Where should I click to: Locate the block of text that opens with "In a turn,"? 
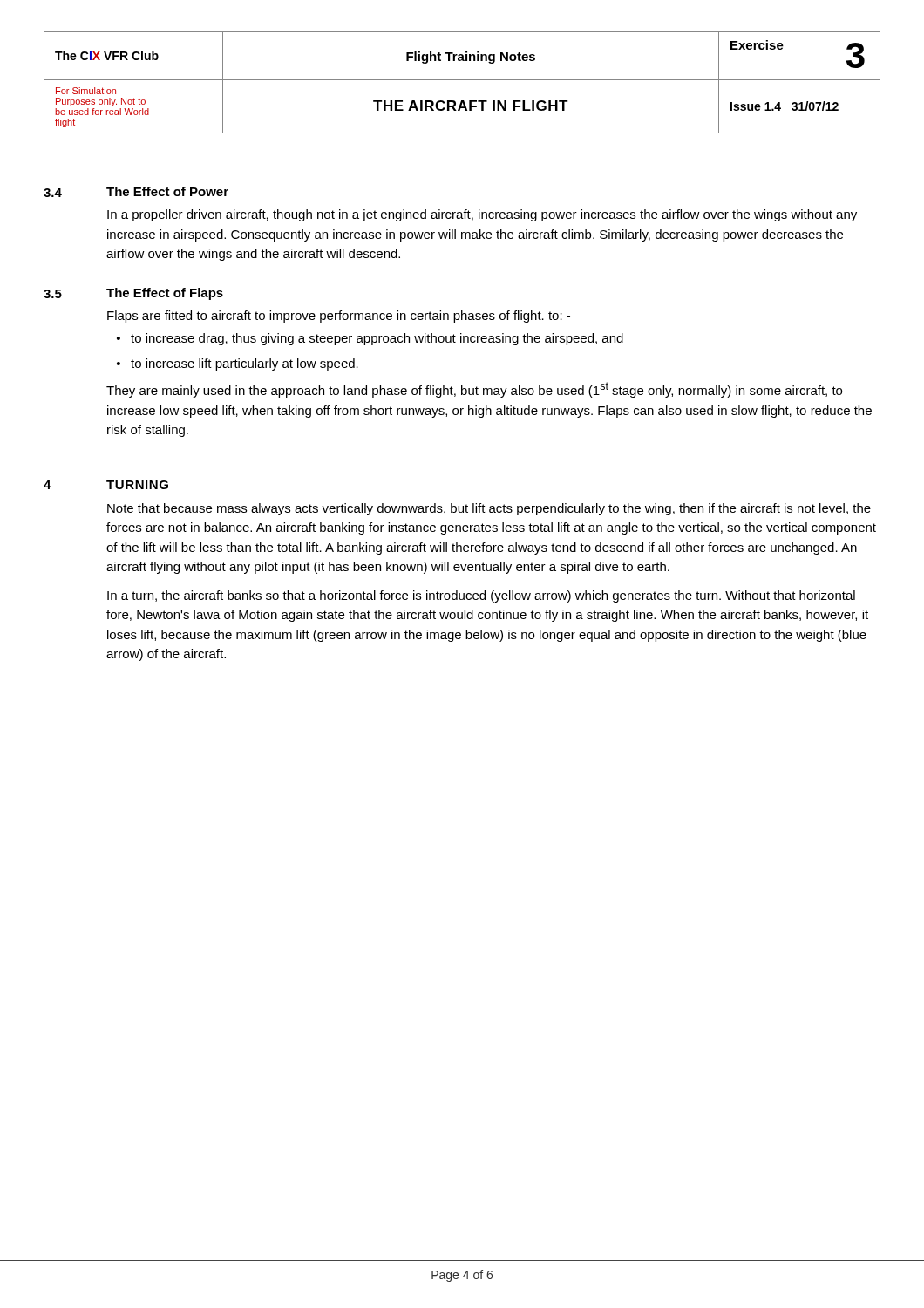tap(487, 624)
